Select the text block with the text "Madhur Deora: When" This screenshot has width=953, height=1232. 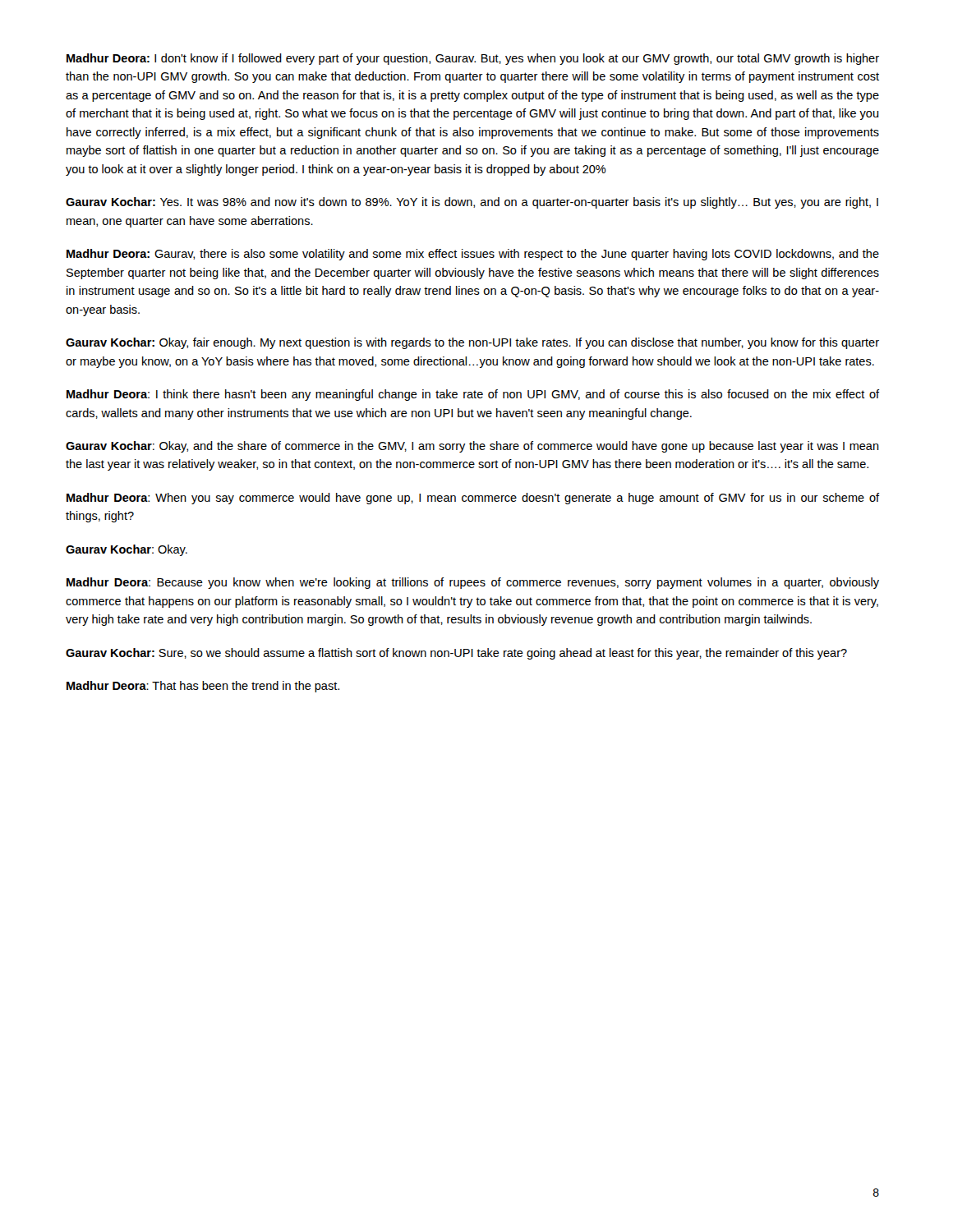(x=472, y=507)
